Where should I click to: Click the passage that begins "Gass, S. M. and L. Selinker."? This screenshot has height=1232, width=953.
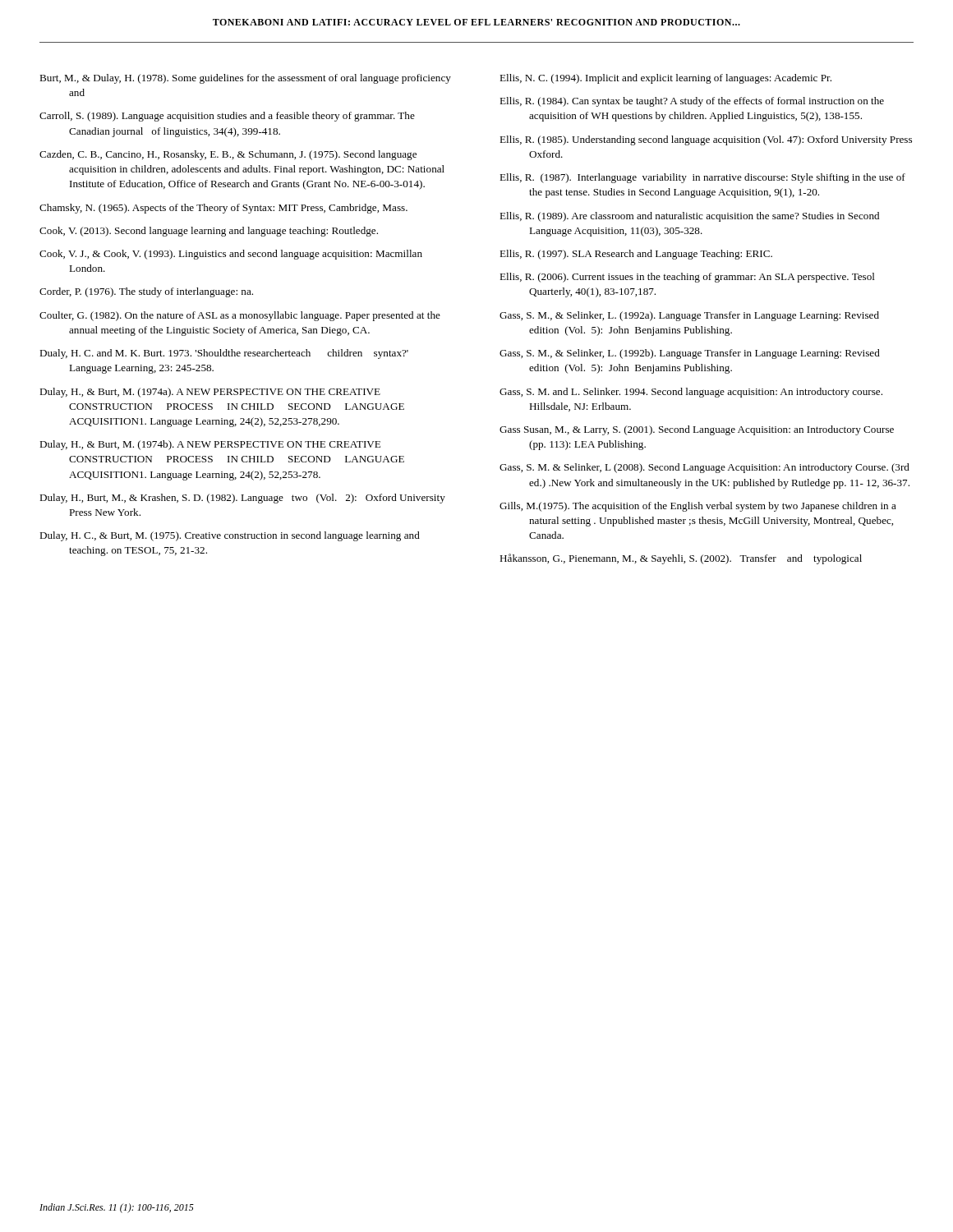[691, 398]
